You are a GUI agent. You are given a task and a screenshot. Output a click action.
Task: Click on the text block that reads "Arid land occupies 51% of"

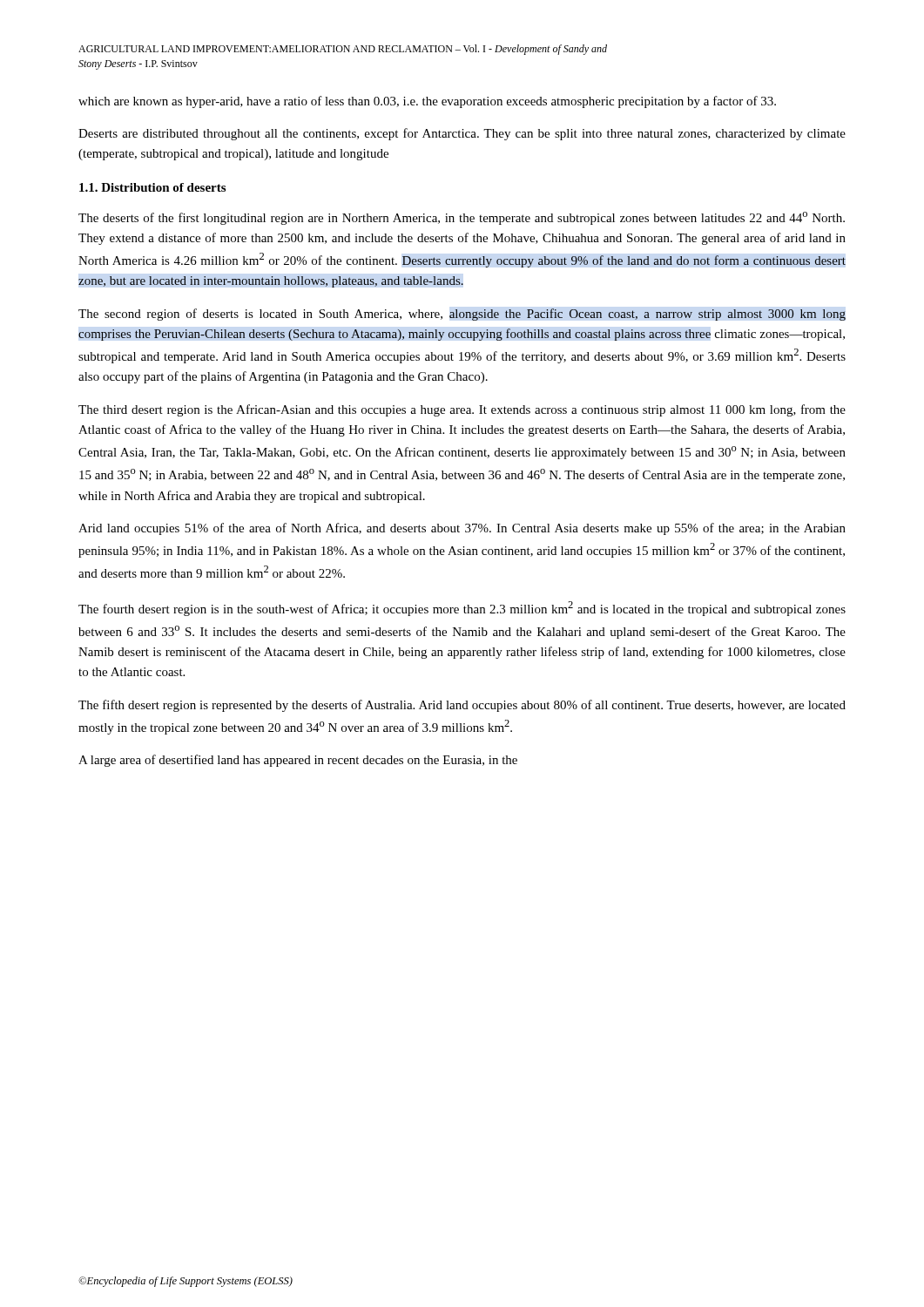coord(462,551)
